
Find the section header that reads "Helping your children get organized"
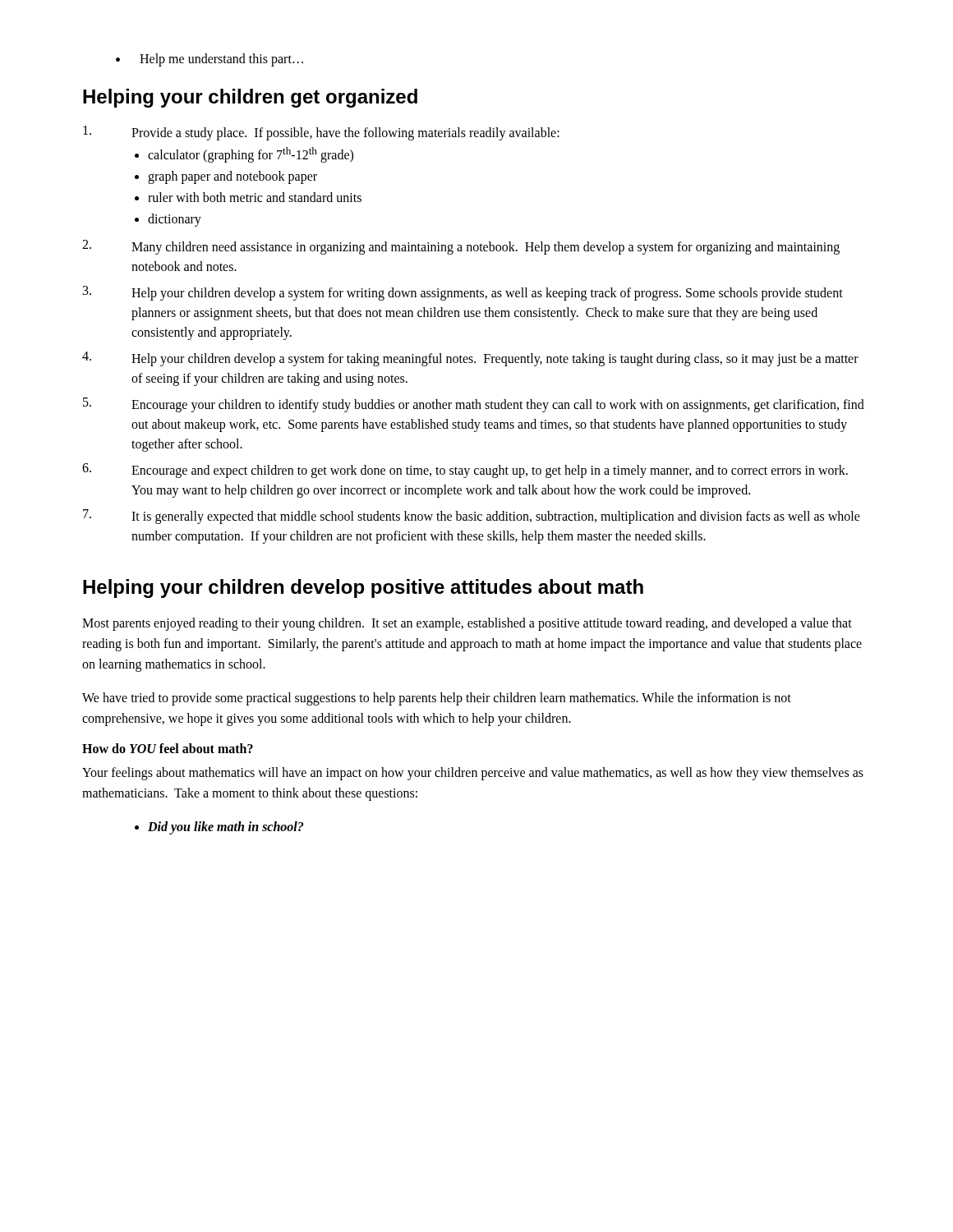click(x=250, y=96)
